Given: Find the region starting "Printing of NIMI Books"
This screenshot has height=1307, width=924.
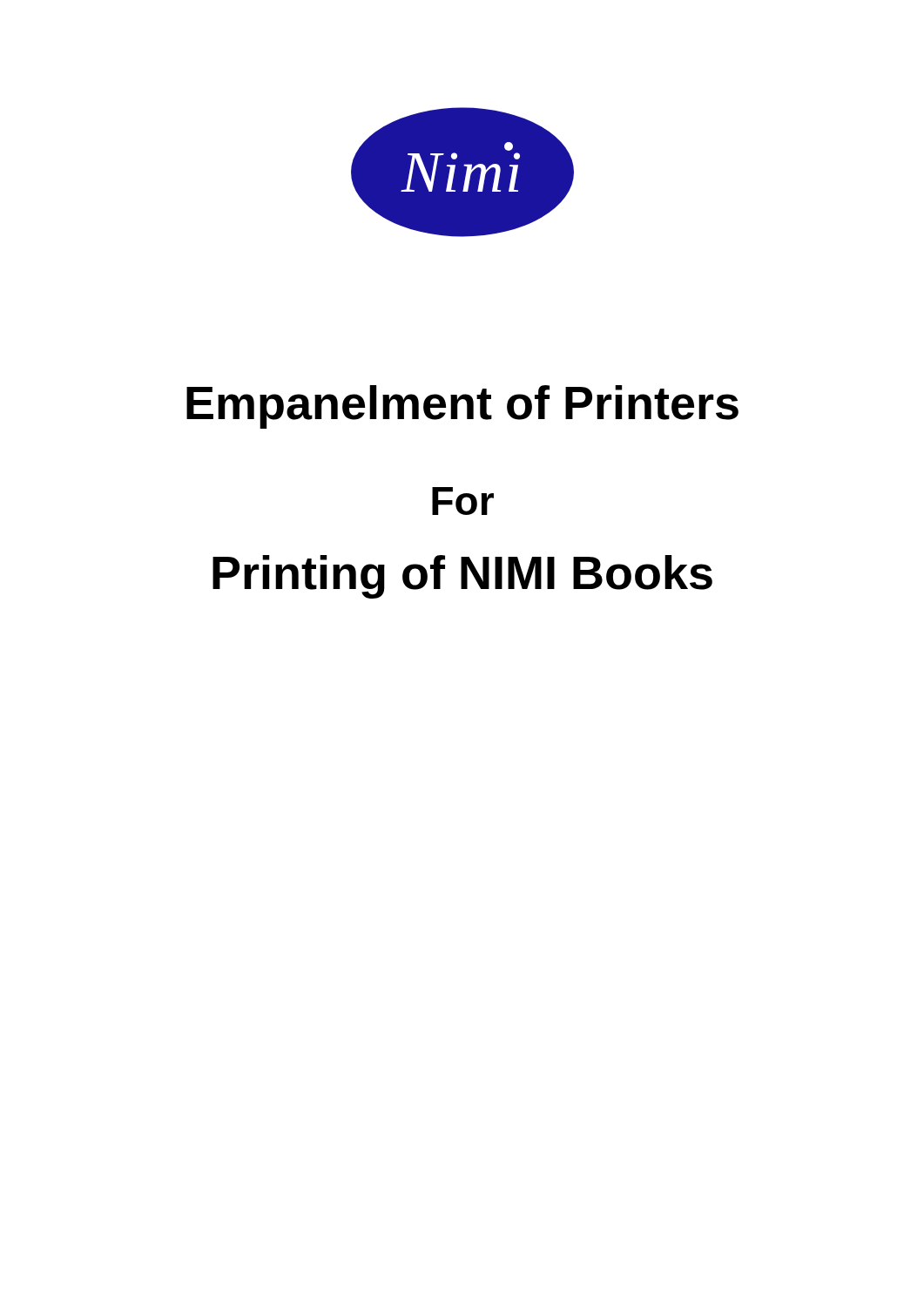Looking at the screenshot, I should 462,572.
